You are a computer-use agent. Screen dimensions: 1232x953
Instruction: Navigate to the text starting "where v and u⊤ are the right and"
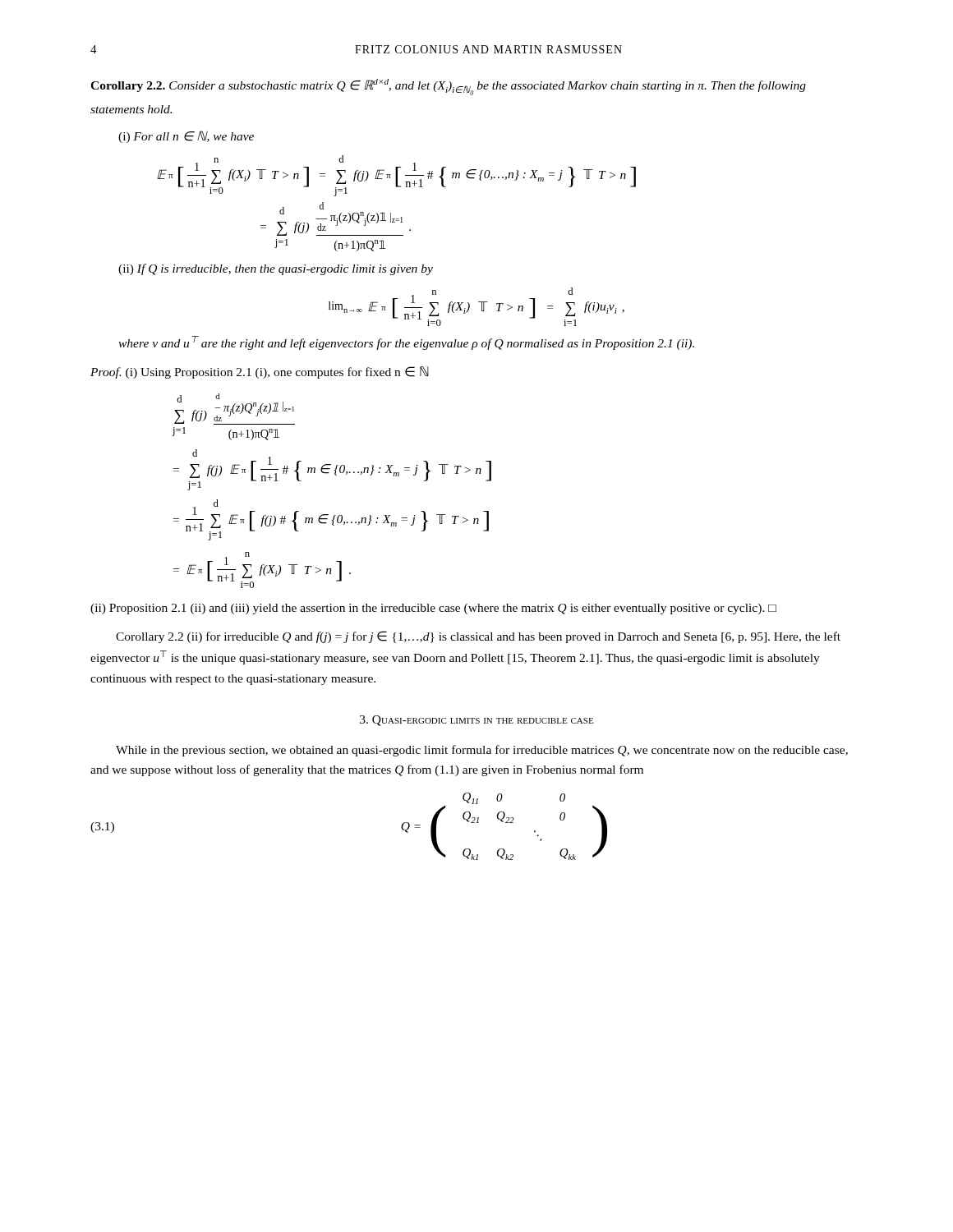coord(407,342)
